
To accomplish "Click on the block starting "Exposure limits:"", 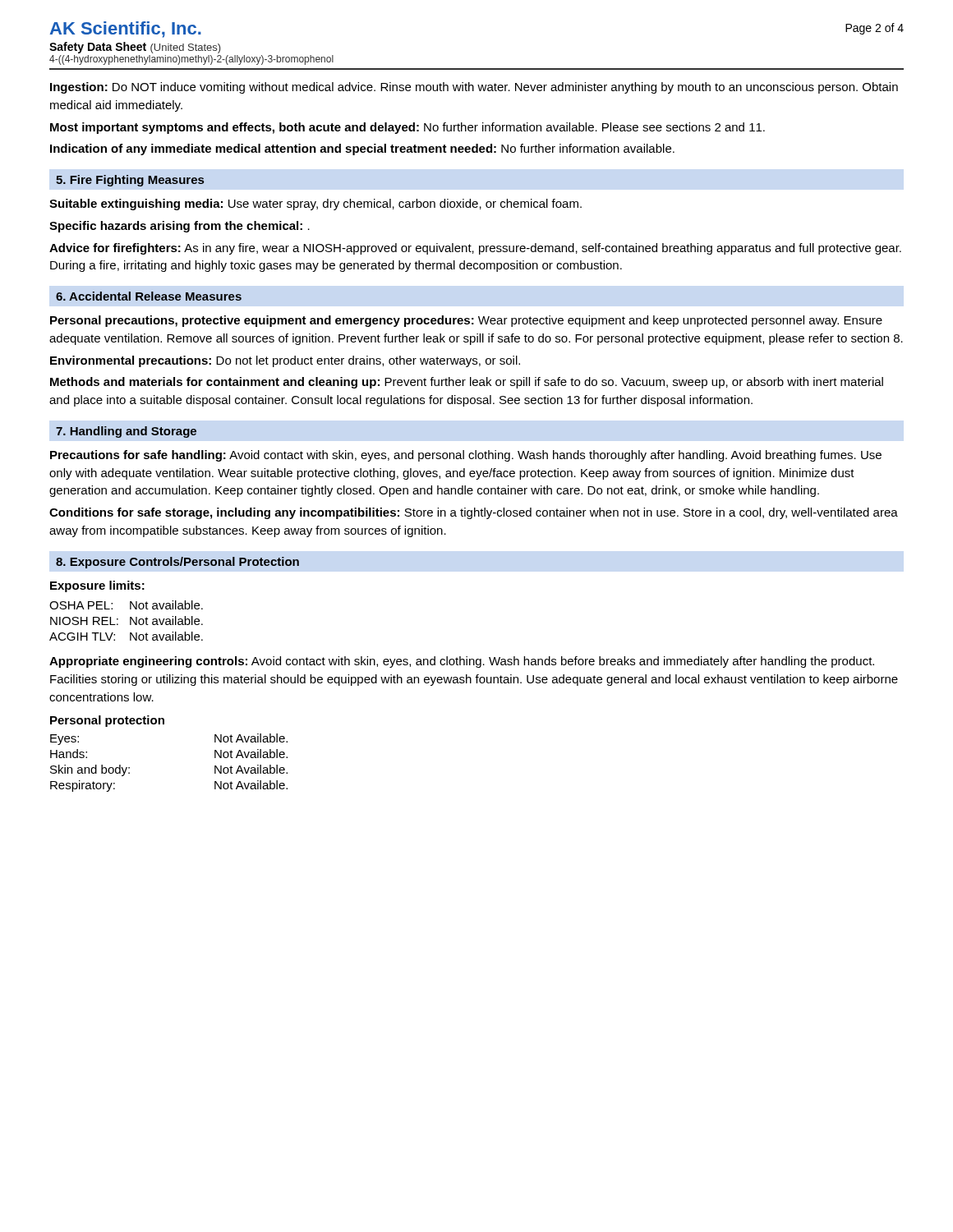I will point(97,585).
